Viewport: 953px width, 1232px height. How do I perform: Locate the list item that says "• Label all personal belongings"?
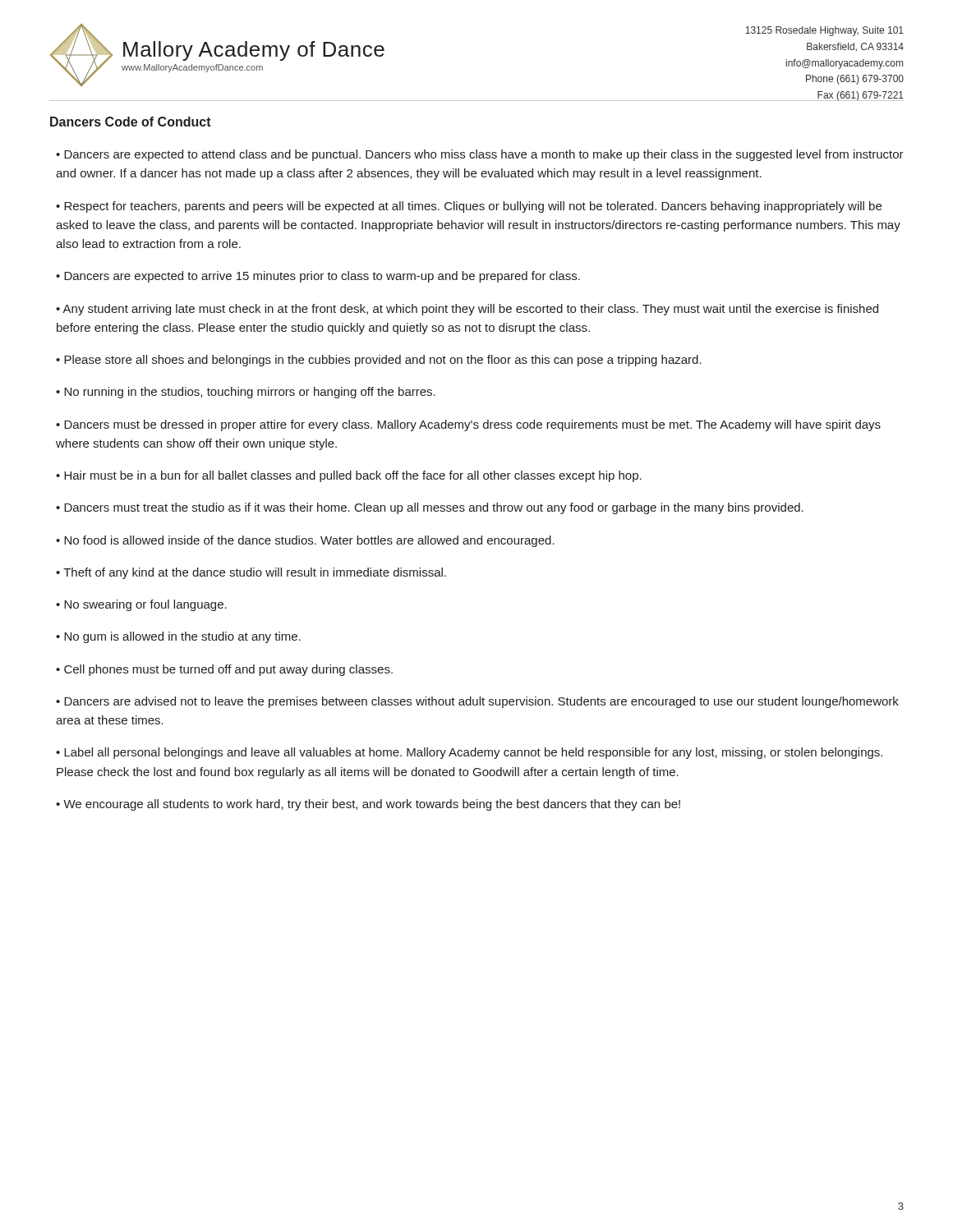(x=470, y=762)
